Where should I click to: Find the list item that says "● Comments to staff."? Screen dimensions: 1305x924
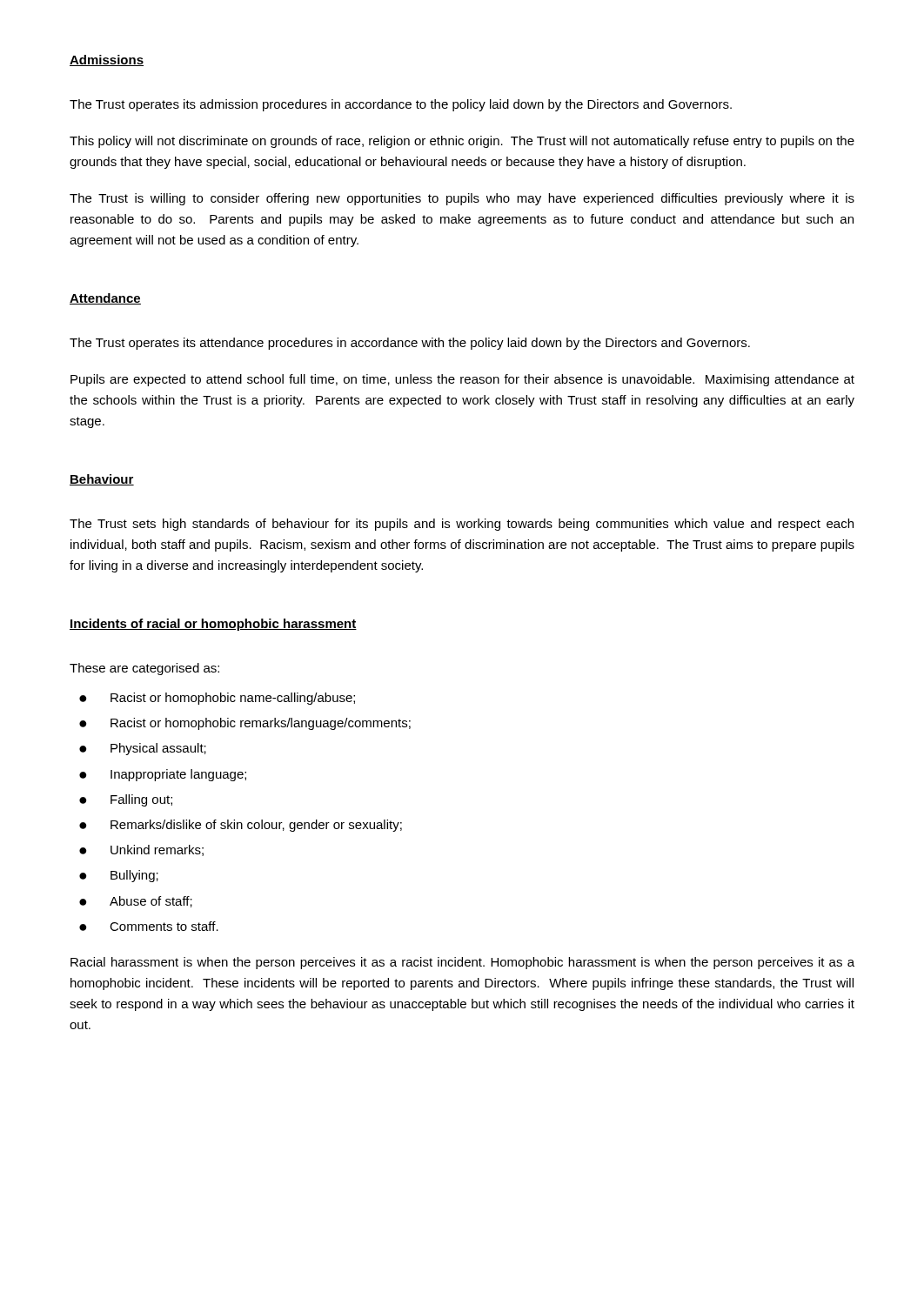tap(149, 926)
